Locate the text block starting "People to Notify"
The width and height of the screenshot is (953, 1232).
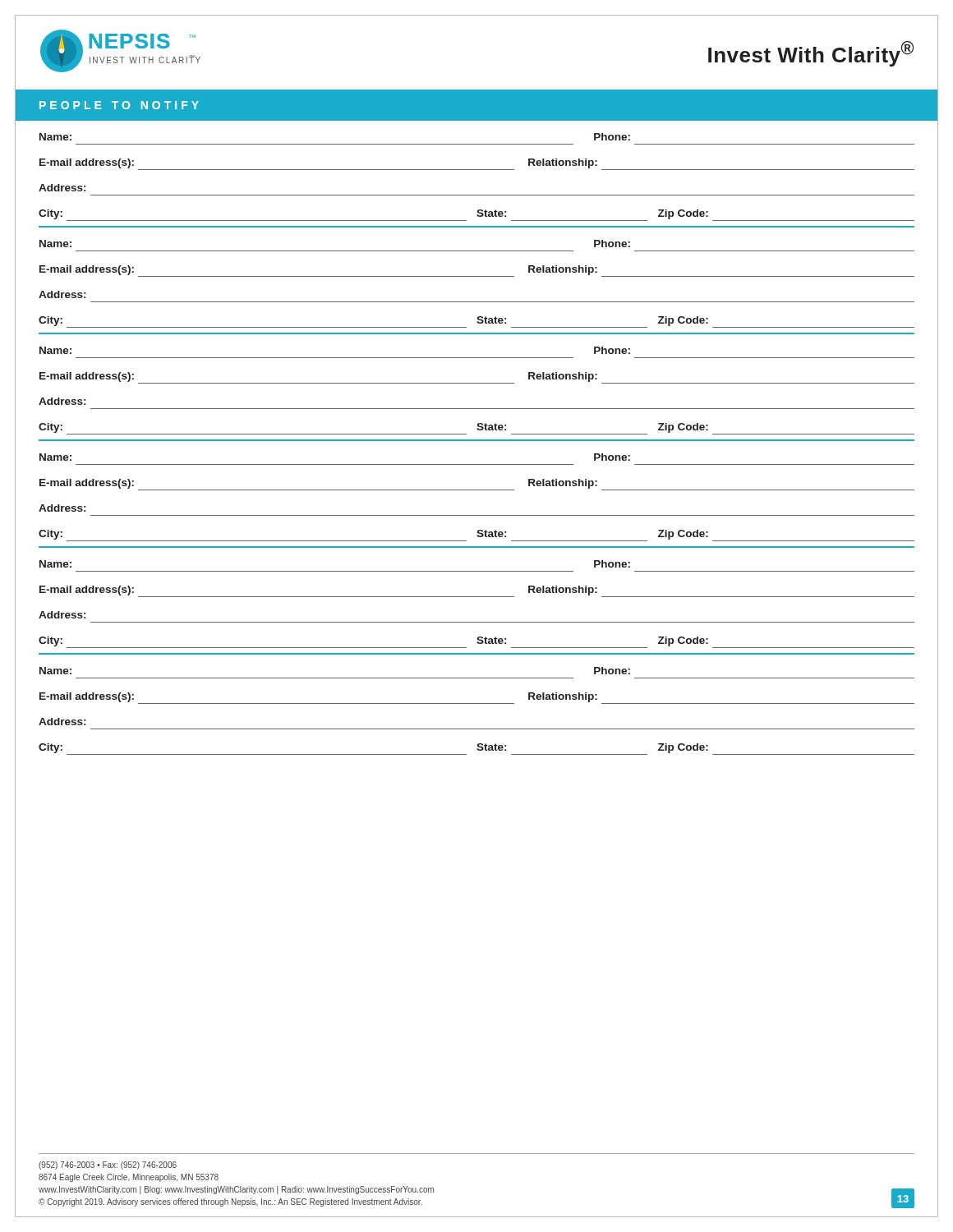(x=120, y=105)
